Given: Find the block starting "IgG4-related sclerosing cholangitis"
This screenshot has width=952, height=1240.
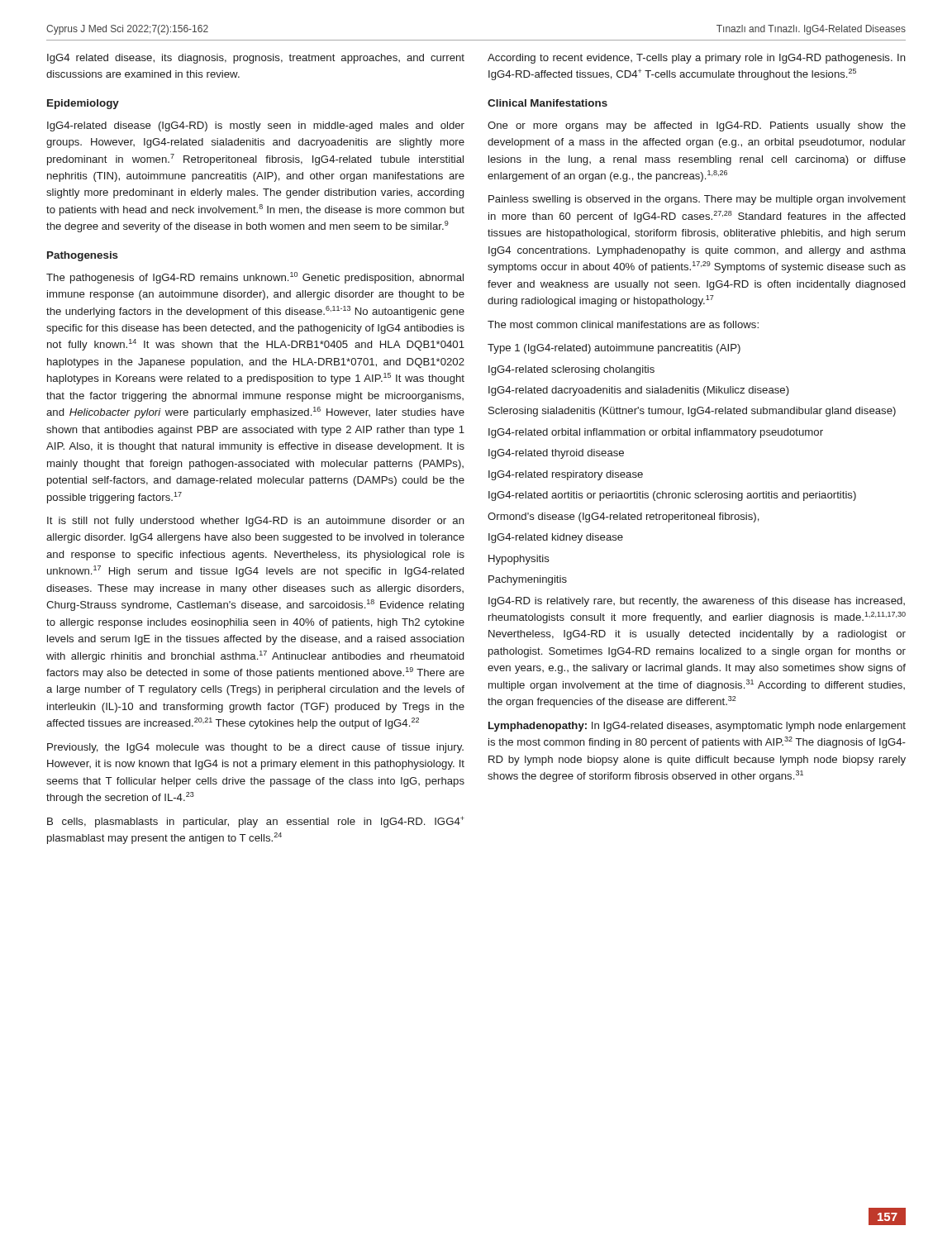Looking at the screenshot, I should [x=571, y=369].
